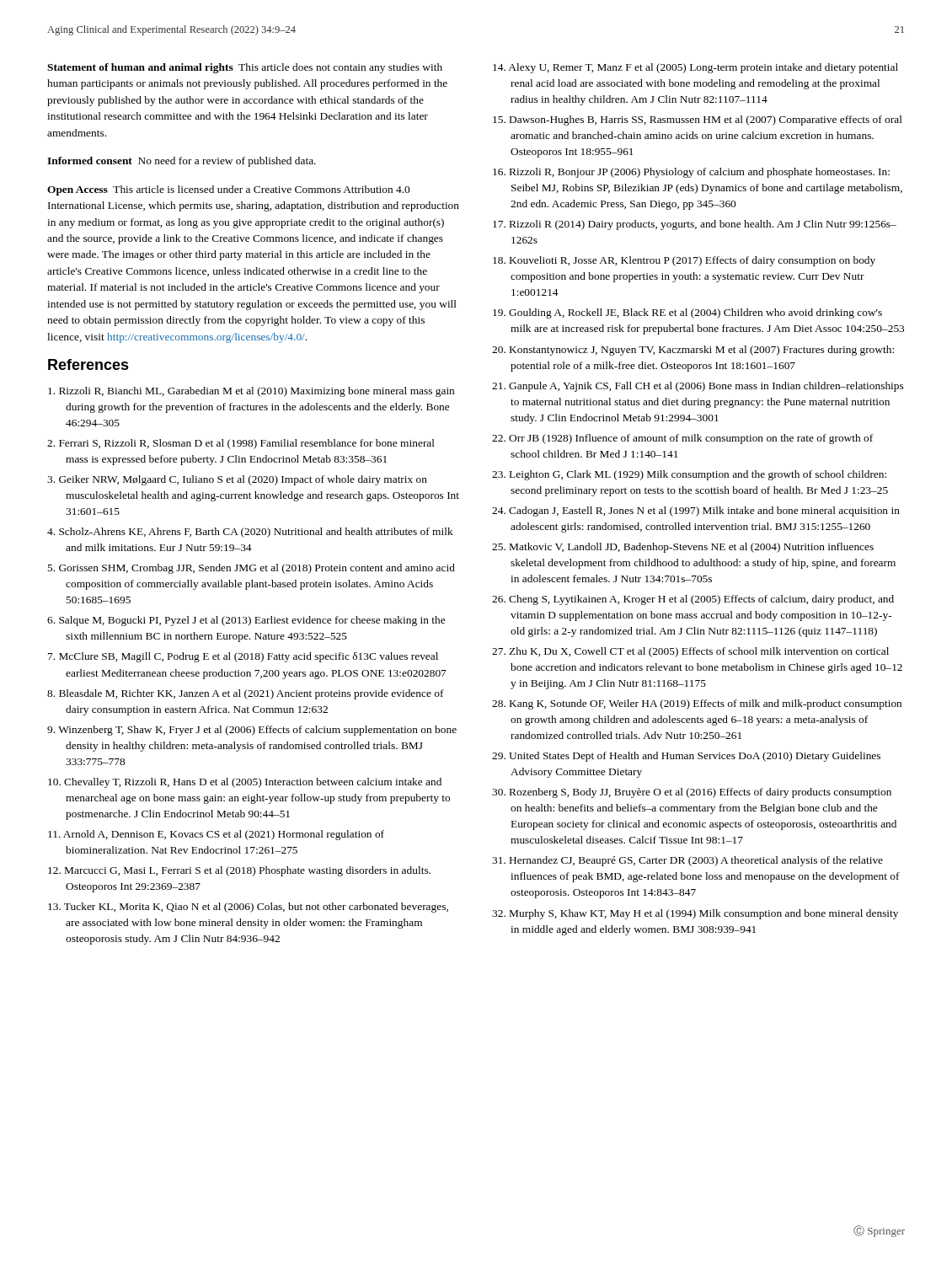
Task: Navigate to the text block starting "18. Kouvelioti R, Josse AR, Klentrou P (2017)"
Action: 684,276
